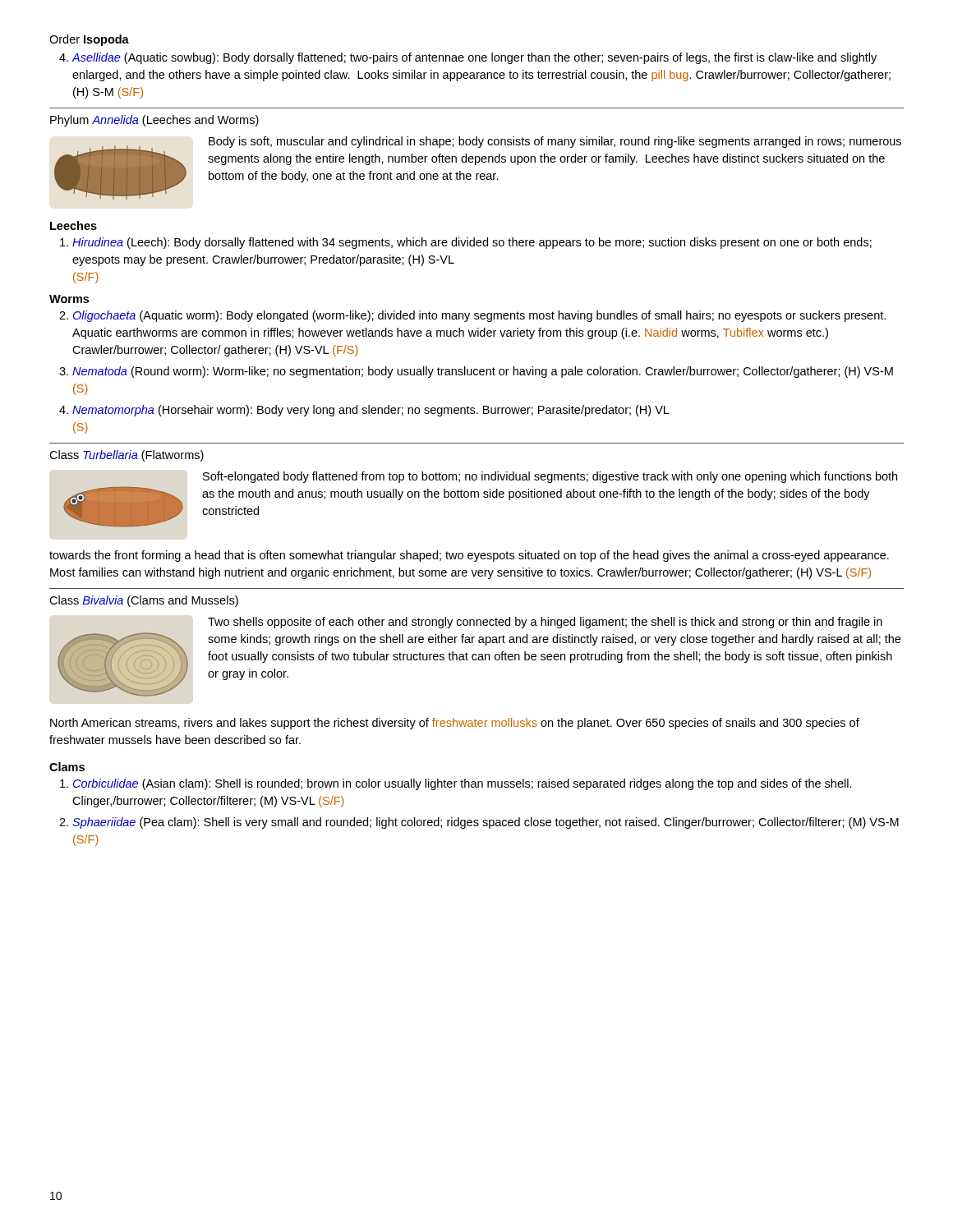Locate the section header that reads "Phylum Annelida (Leeches and Worms)"
953x1232 pixels.
click(154, 120)
